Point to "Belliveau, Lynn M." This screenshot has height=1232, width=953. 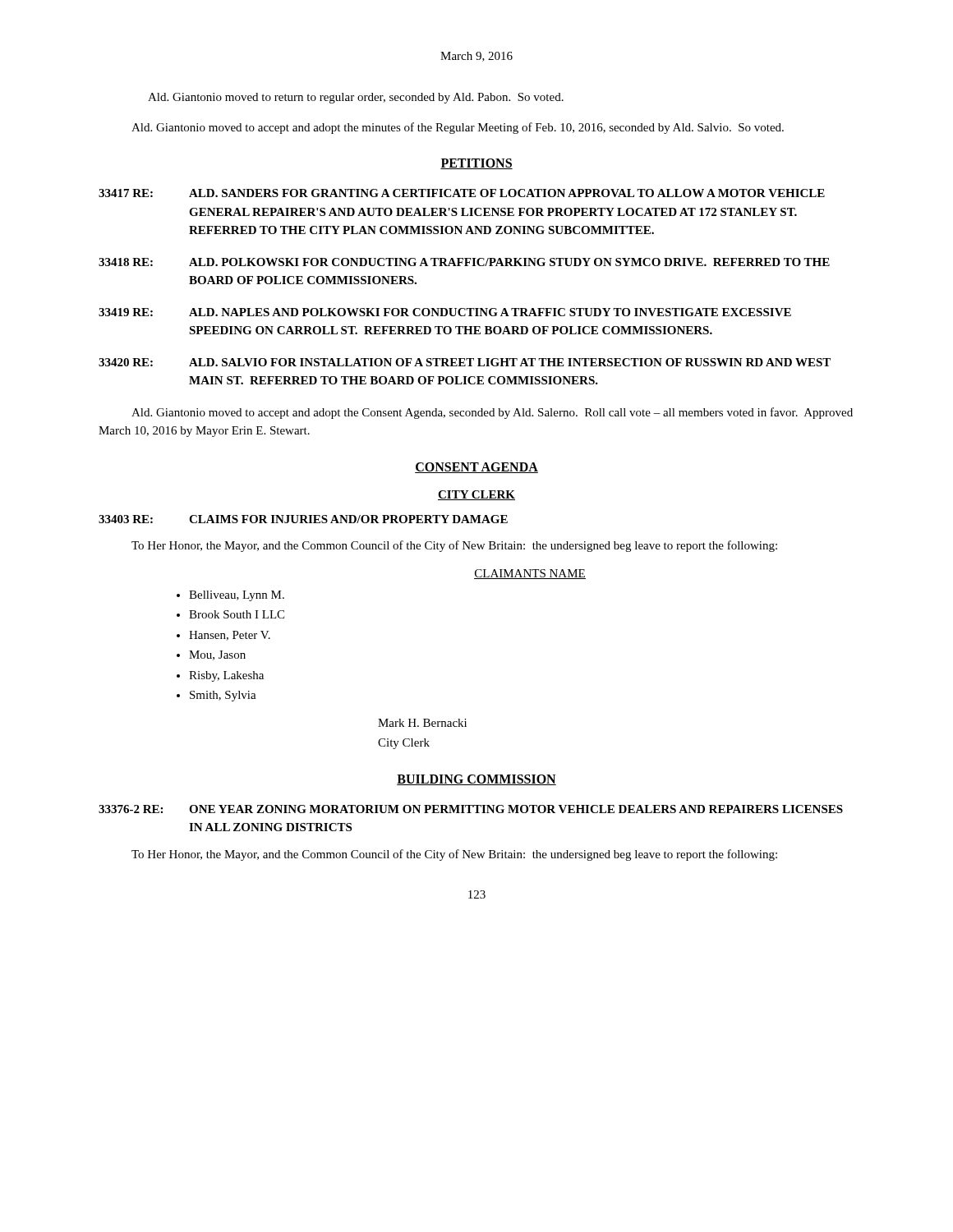(237, 594)
